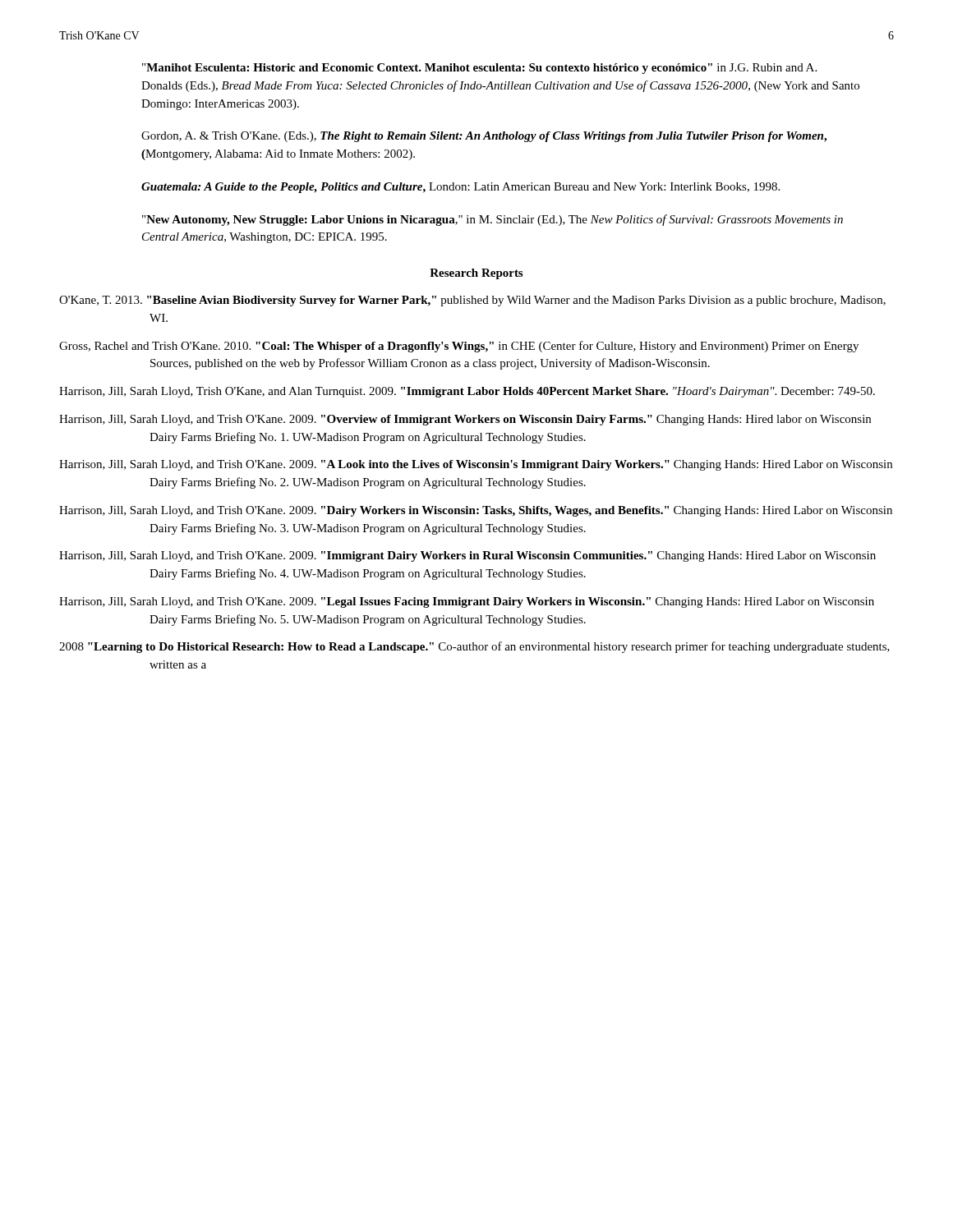Click where it says "Research Reports"

476,273
